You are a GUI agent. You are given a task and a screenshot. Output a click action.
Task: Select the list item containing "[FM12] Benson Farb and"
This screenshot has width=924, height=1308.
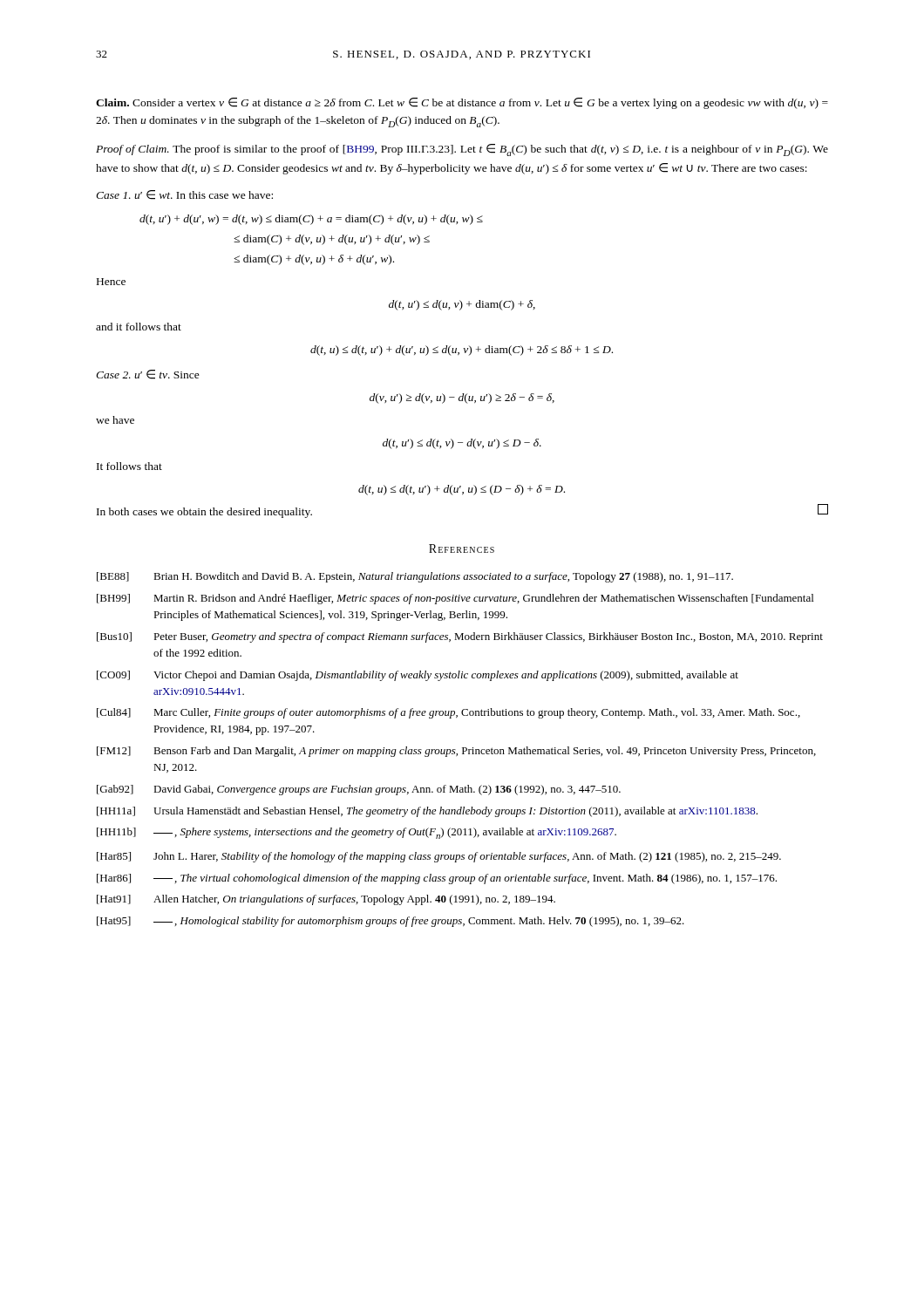(x=462, y=759)
